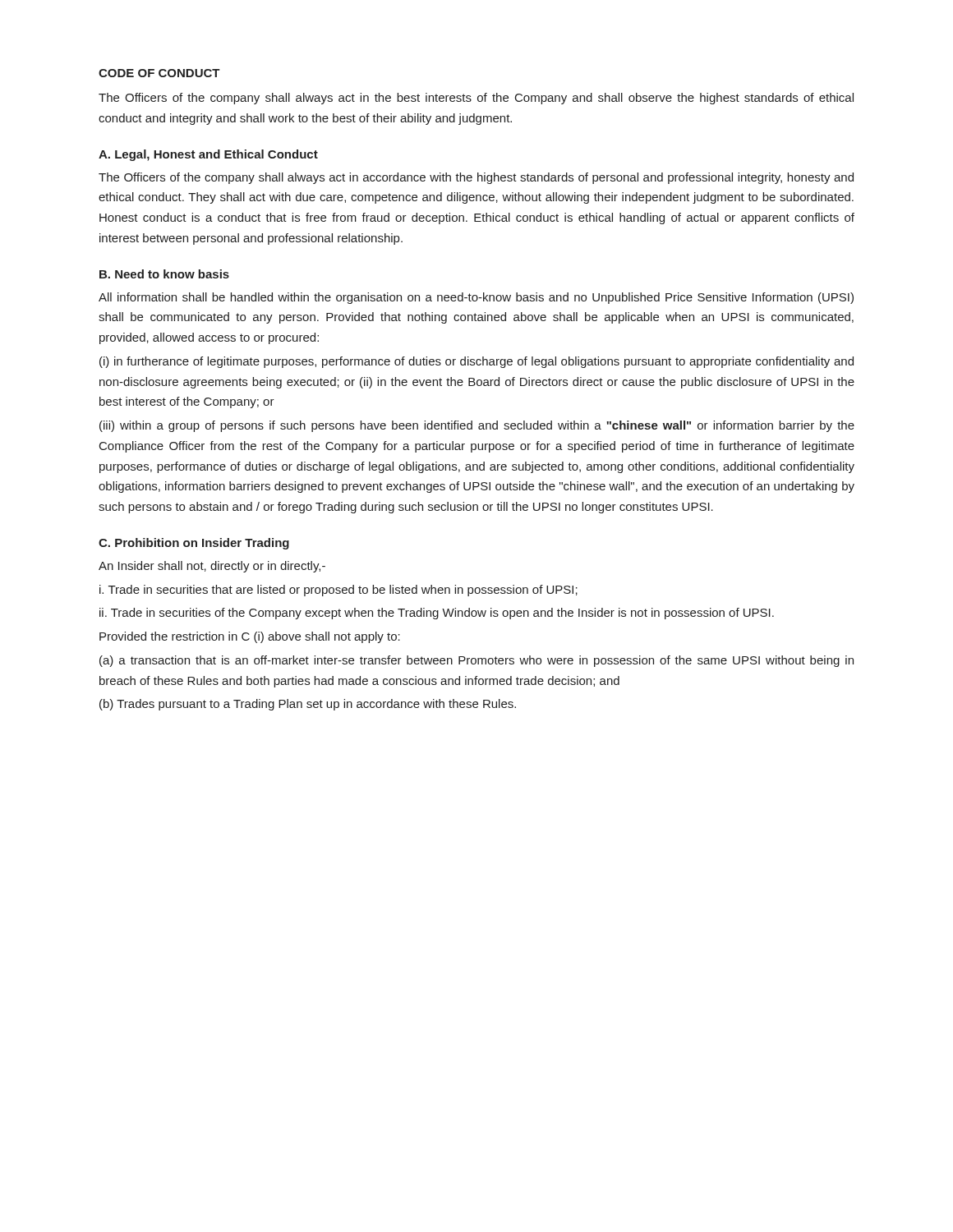This screenshot has width=953, height=1232.
Task: Click on the text block with the text "(b) Trades pursuant to a Trading"
Action: tap(308, 704)
